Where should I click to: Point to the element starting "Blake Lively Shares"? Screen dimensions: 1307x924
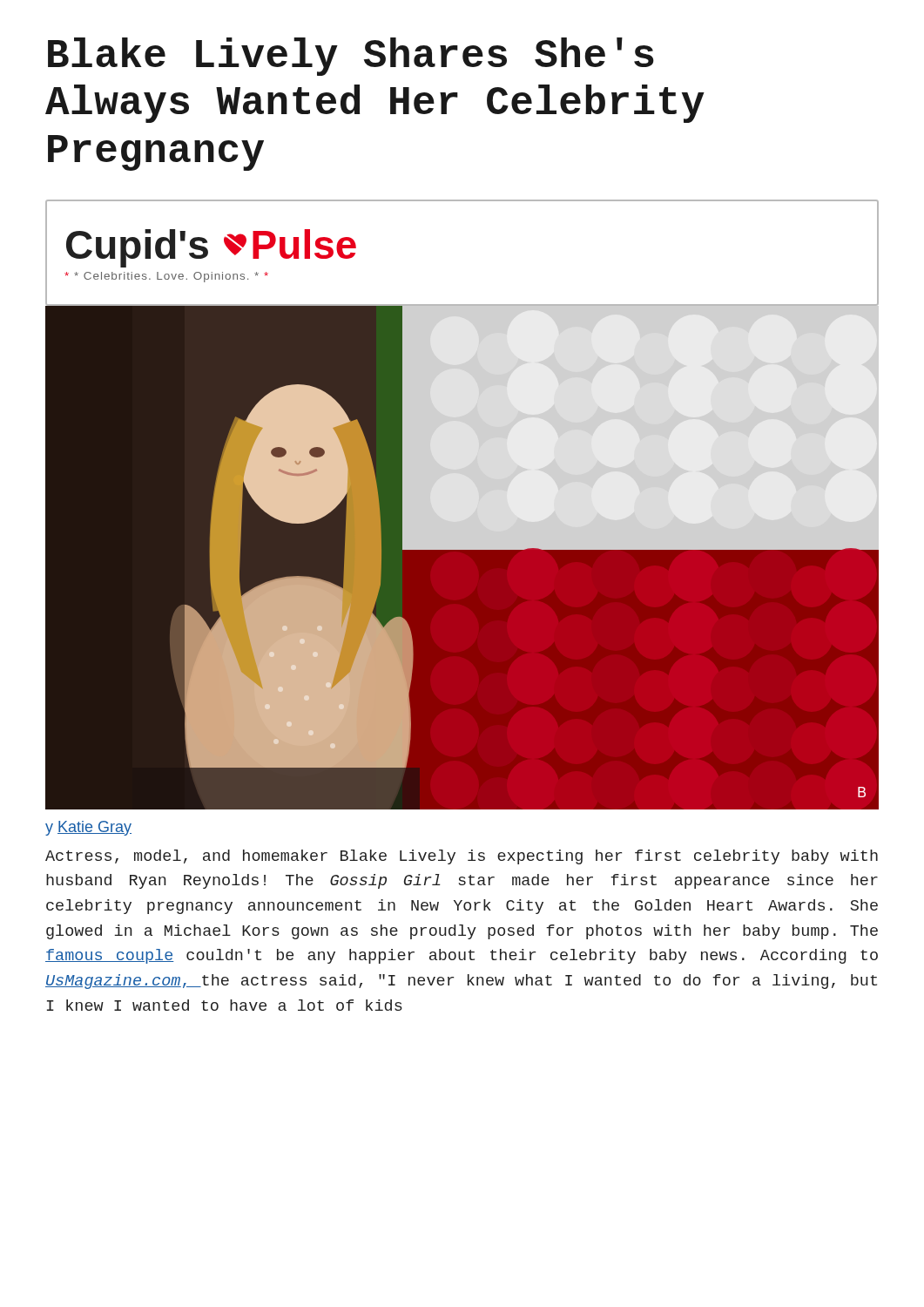coord(375,104)
